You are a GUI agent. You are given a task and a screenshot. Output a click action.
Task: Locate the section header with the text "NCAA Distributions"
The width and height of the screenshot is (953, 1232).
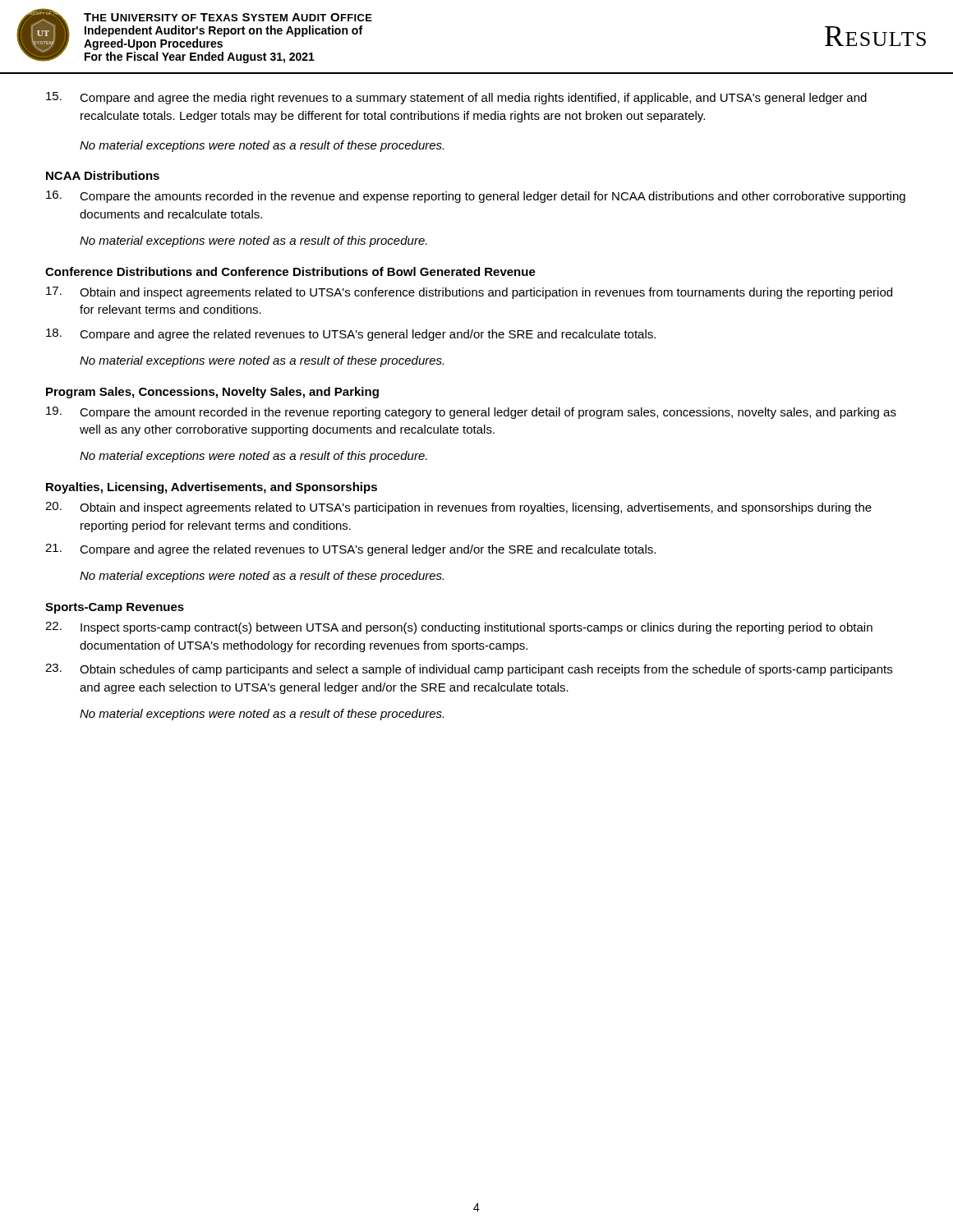[x=102, y=176]
